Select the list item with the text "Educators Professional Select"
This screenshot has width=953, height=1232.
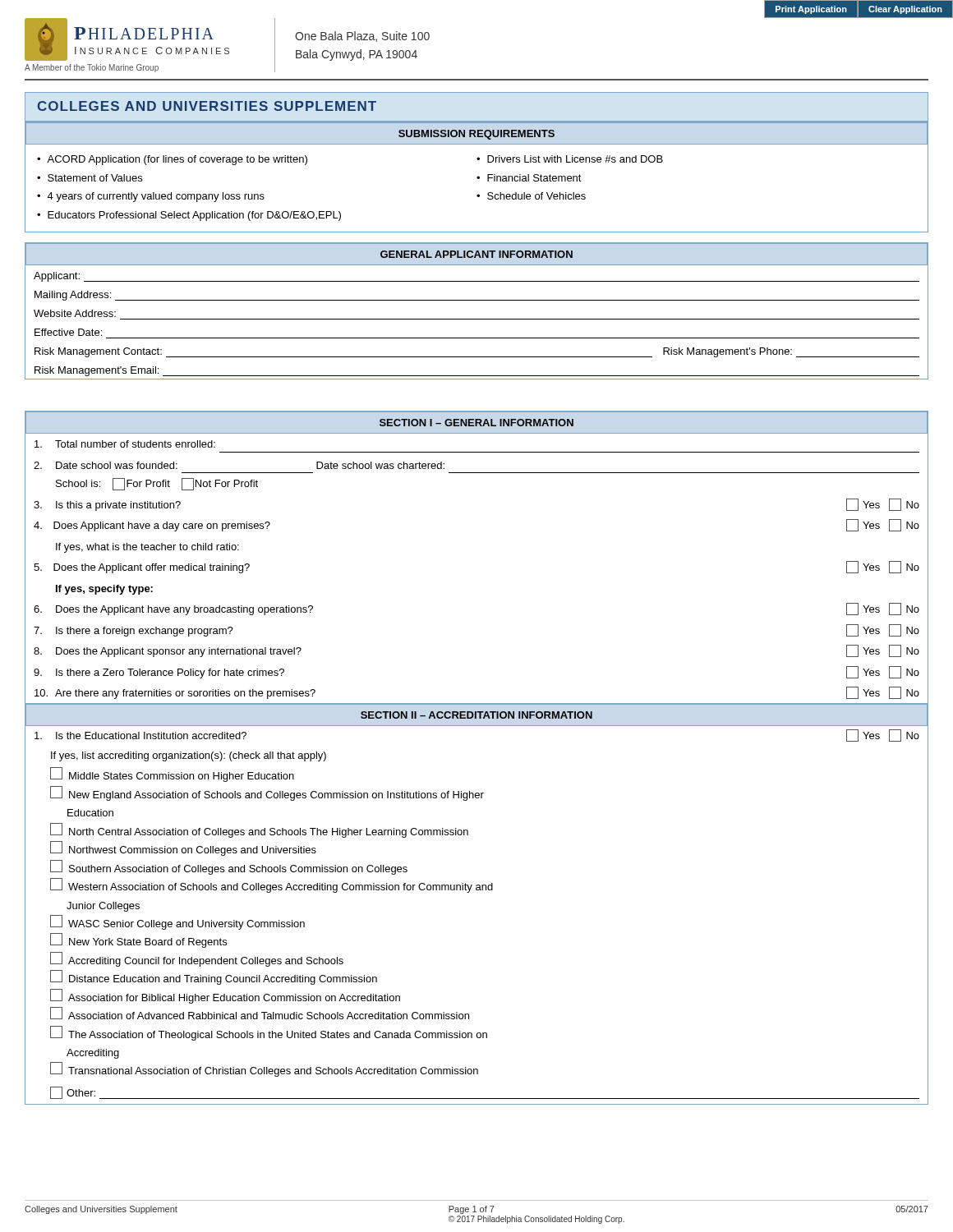[x=195, y=214]
